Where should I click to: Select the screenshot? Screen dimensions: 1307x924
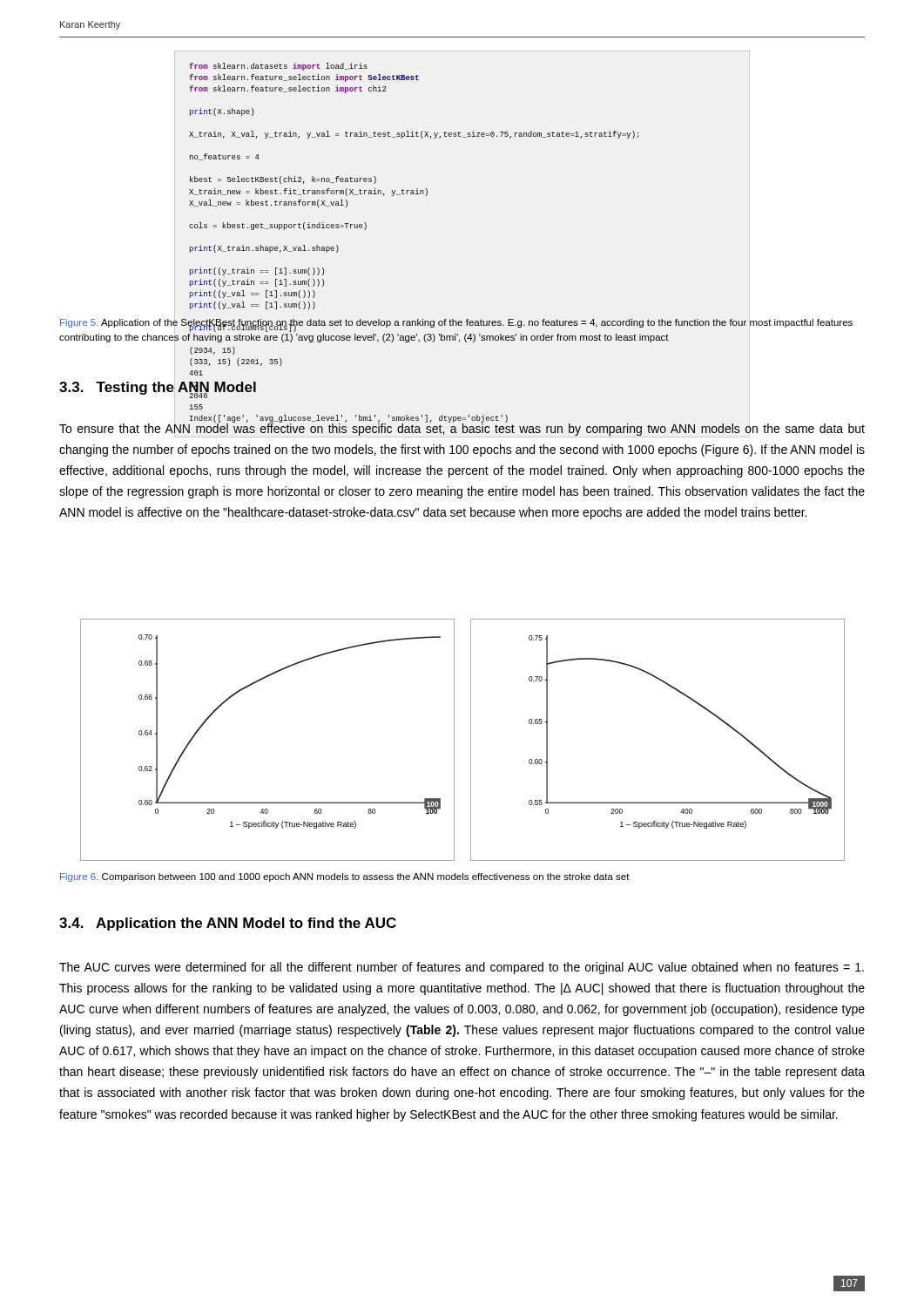tap(462, 244)
